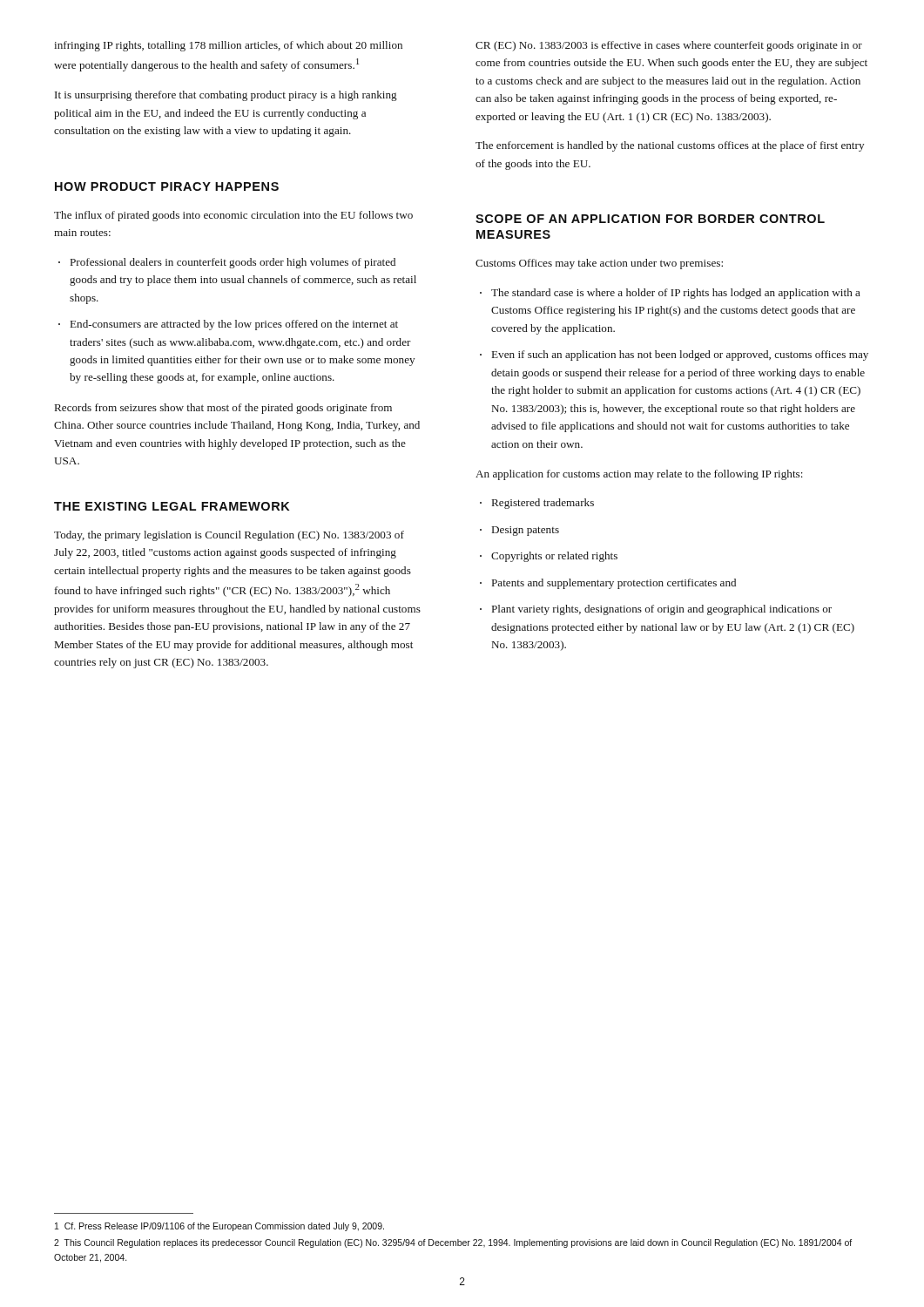Click on the text block that says "infringing IP rights, totalling 178"
Viewport: 924px width, 1307px height.
click(239, 56)
